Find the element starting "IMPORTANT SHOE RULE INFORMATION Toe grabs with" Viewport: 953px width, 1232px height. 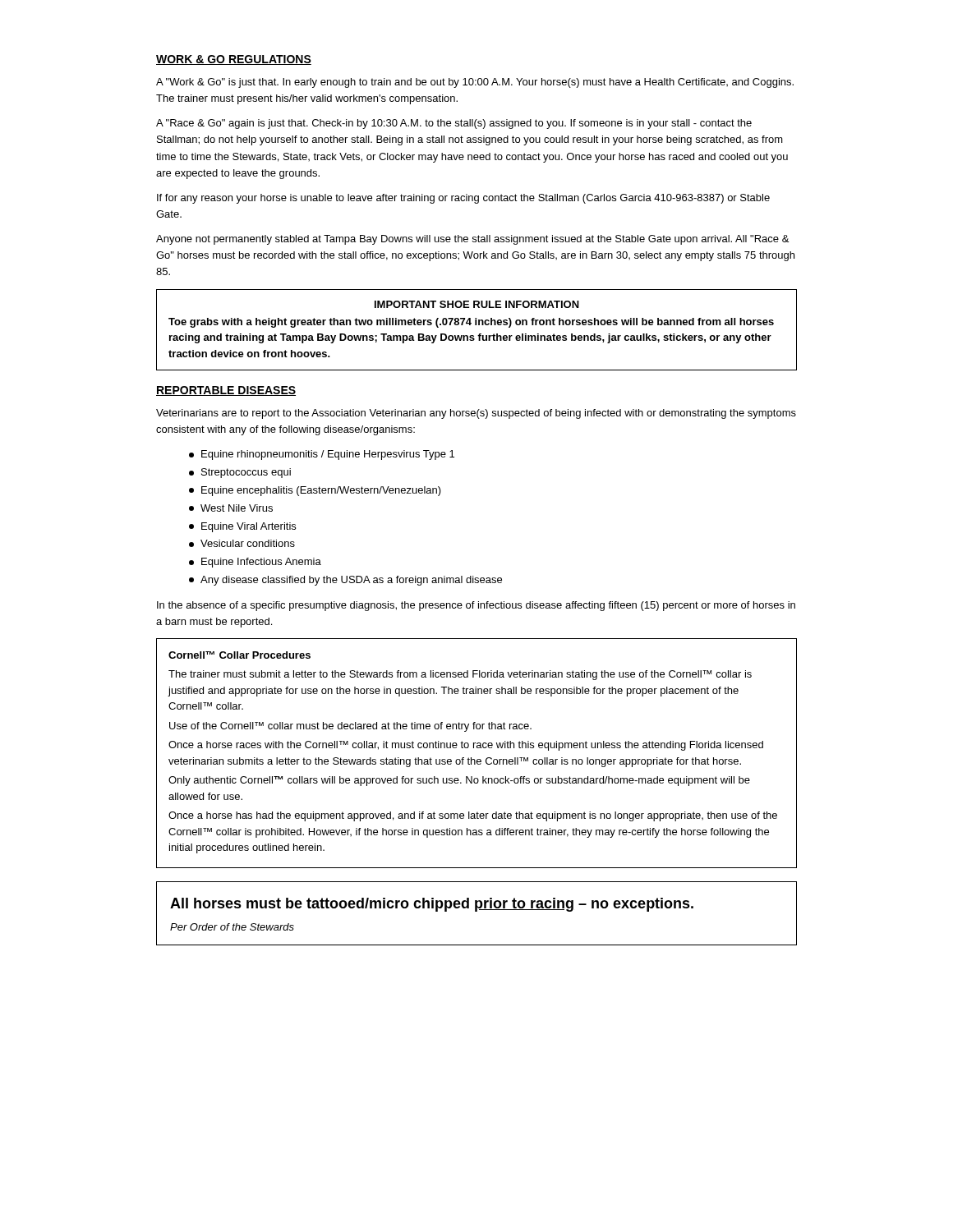(476, 330)
